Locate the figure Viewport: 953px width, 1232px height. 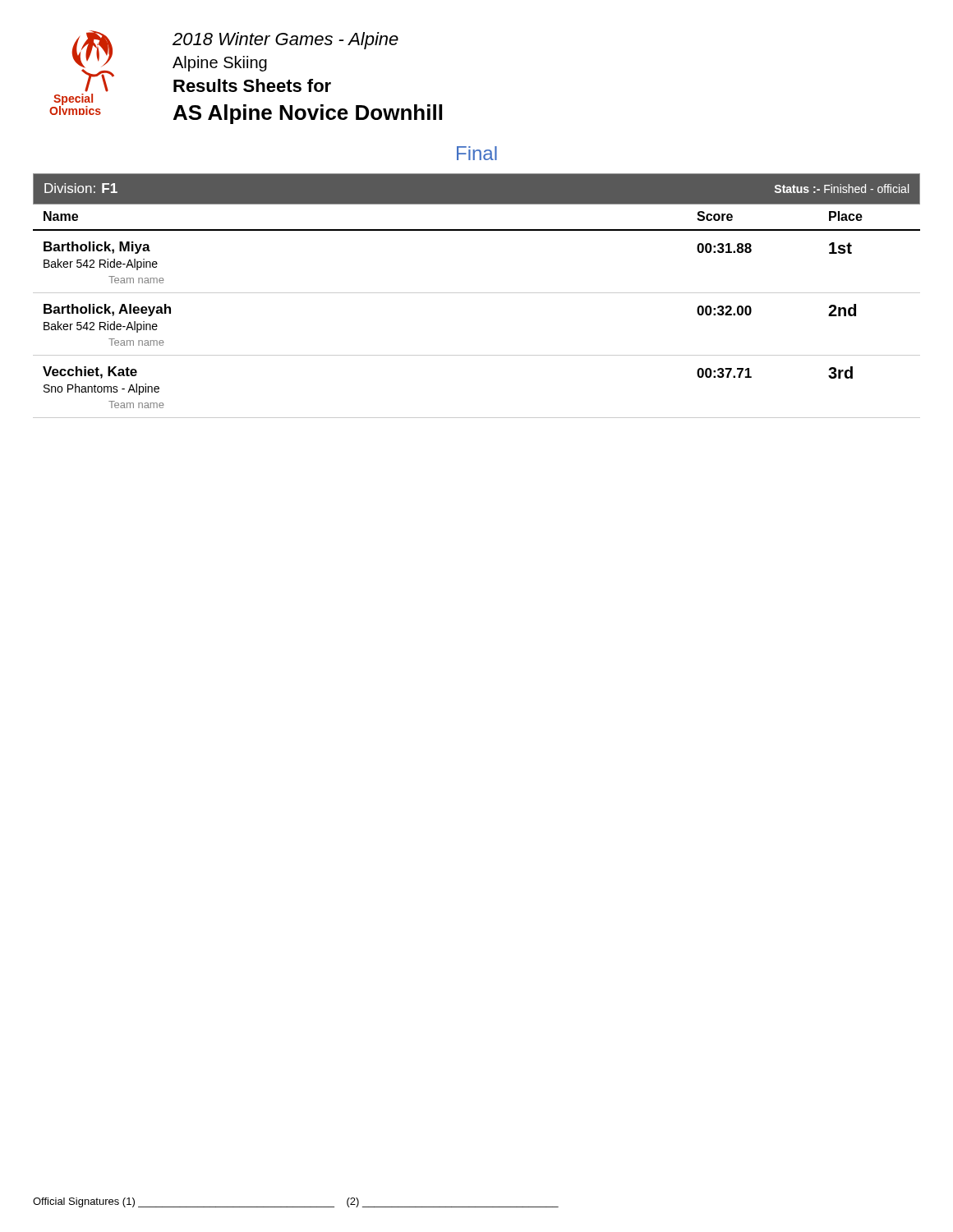[103, 71]
